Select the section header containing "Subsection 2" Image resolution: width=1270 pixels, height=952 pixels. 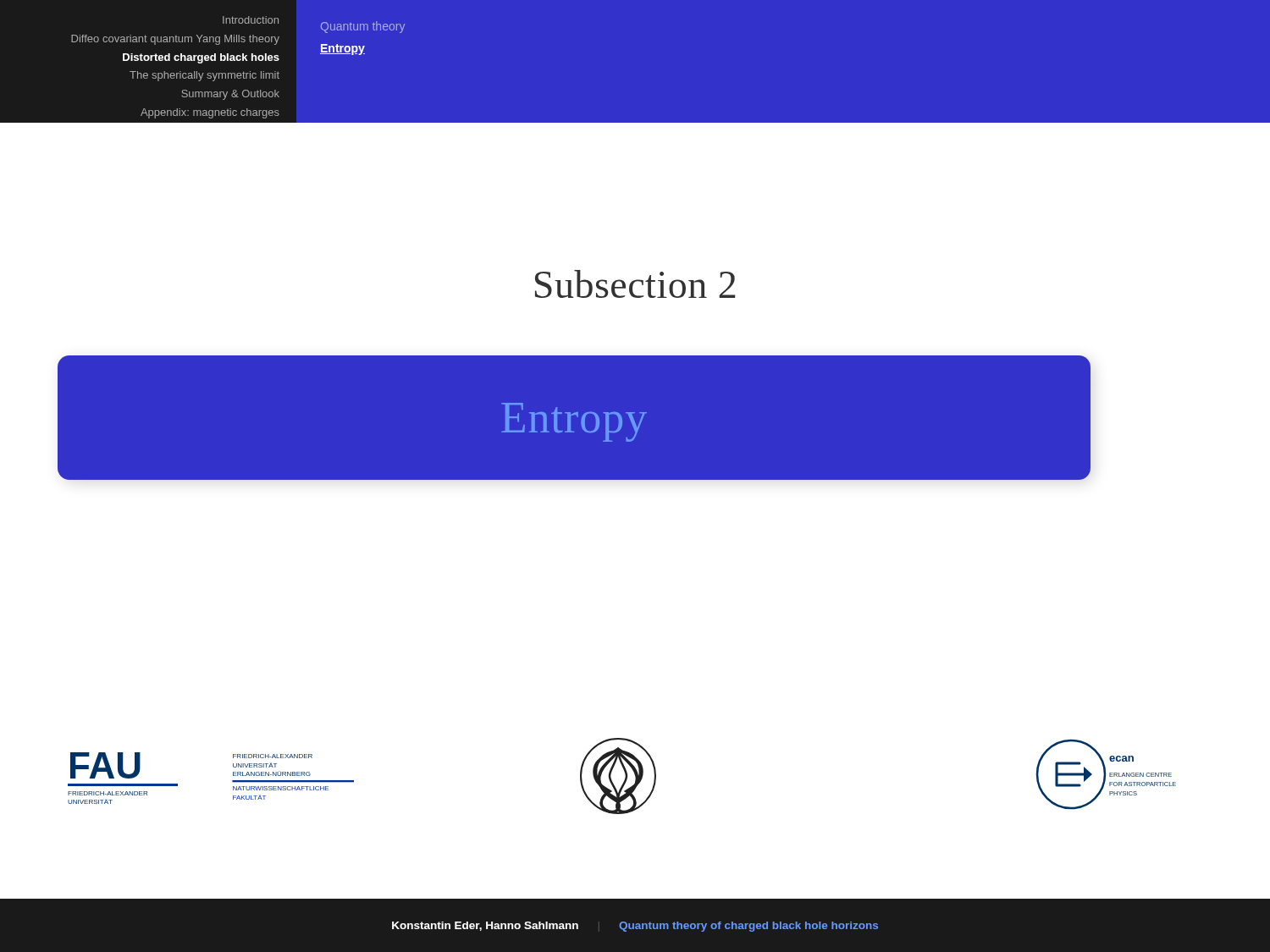point(635,285)
